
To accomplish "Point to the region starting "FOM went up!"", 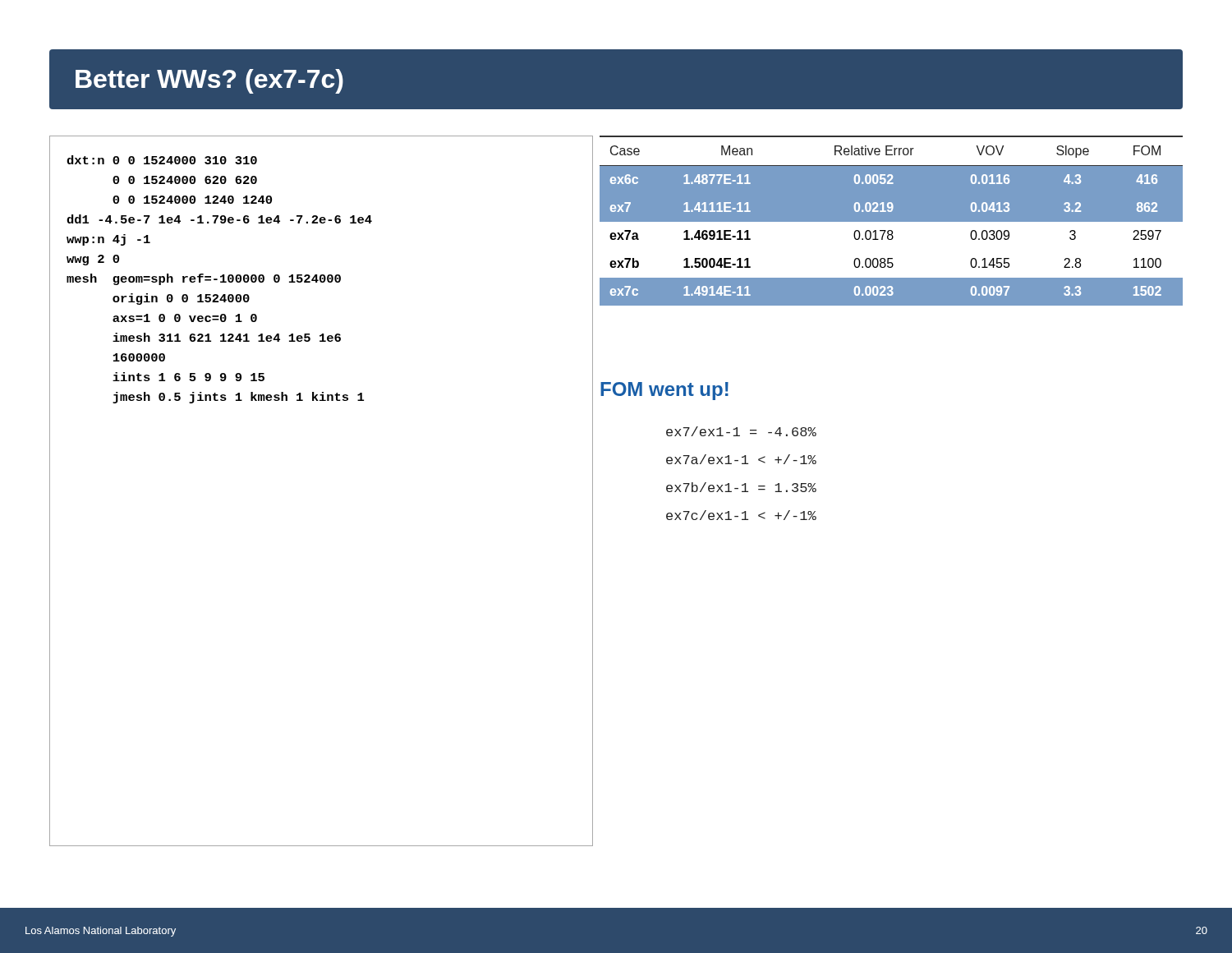I will (x=665, y=389).
